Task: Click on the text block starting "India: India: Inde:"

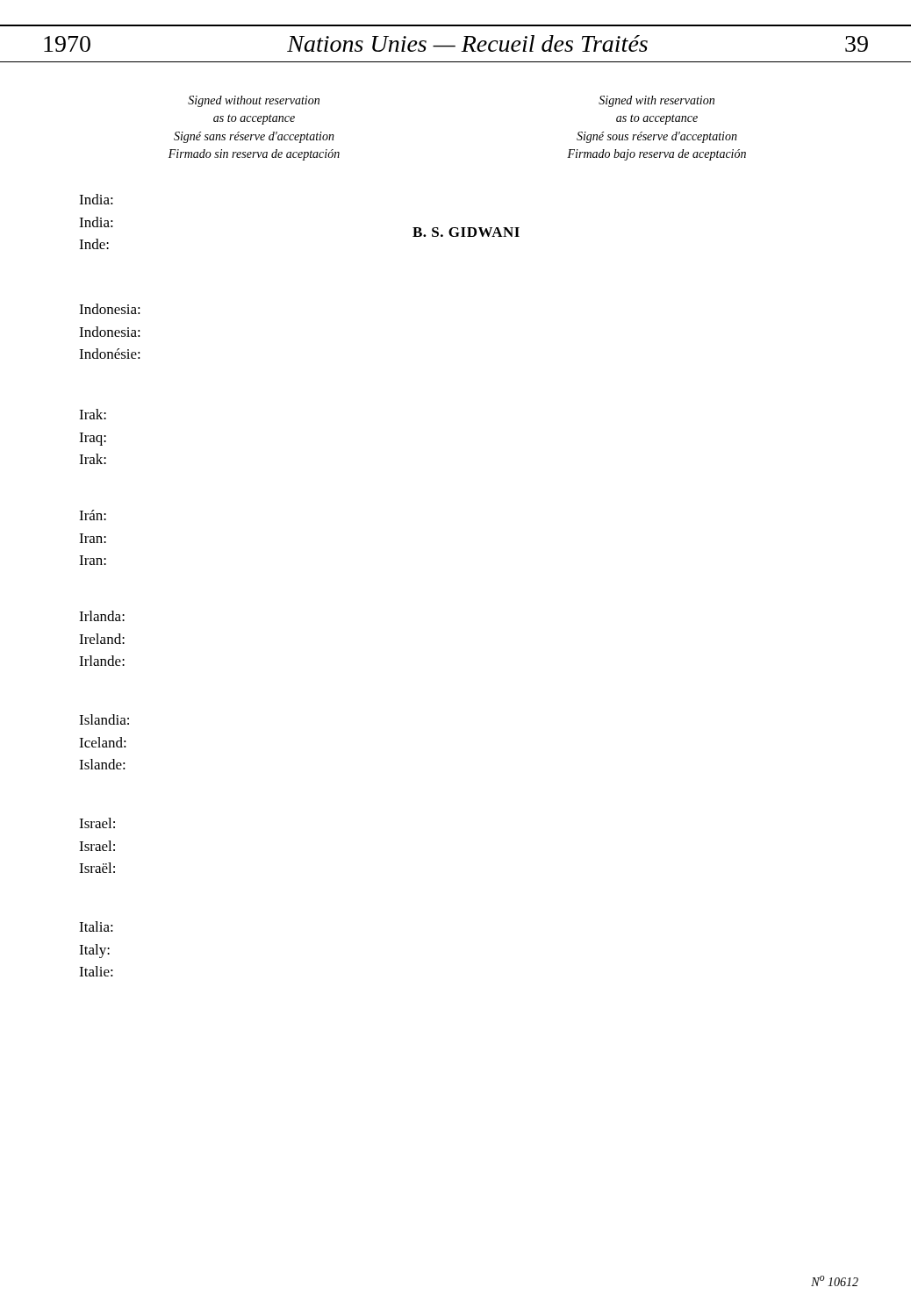Action: (x=96, y=222)
